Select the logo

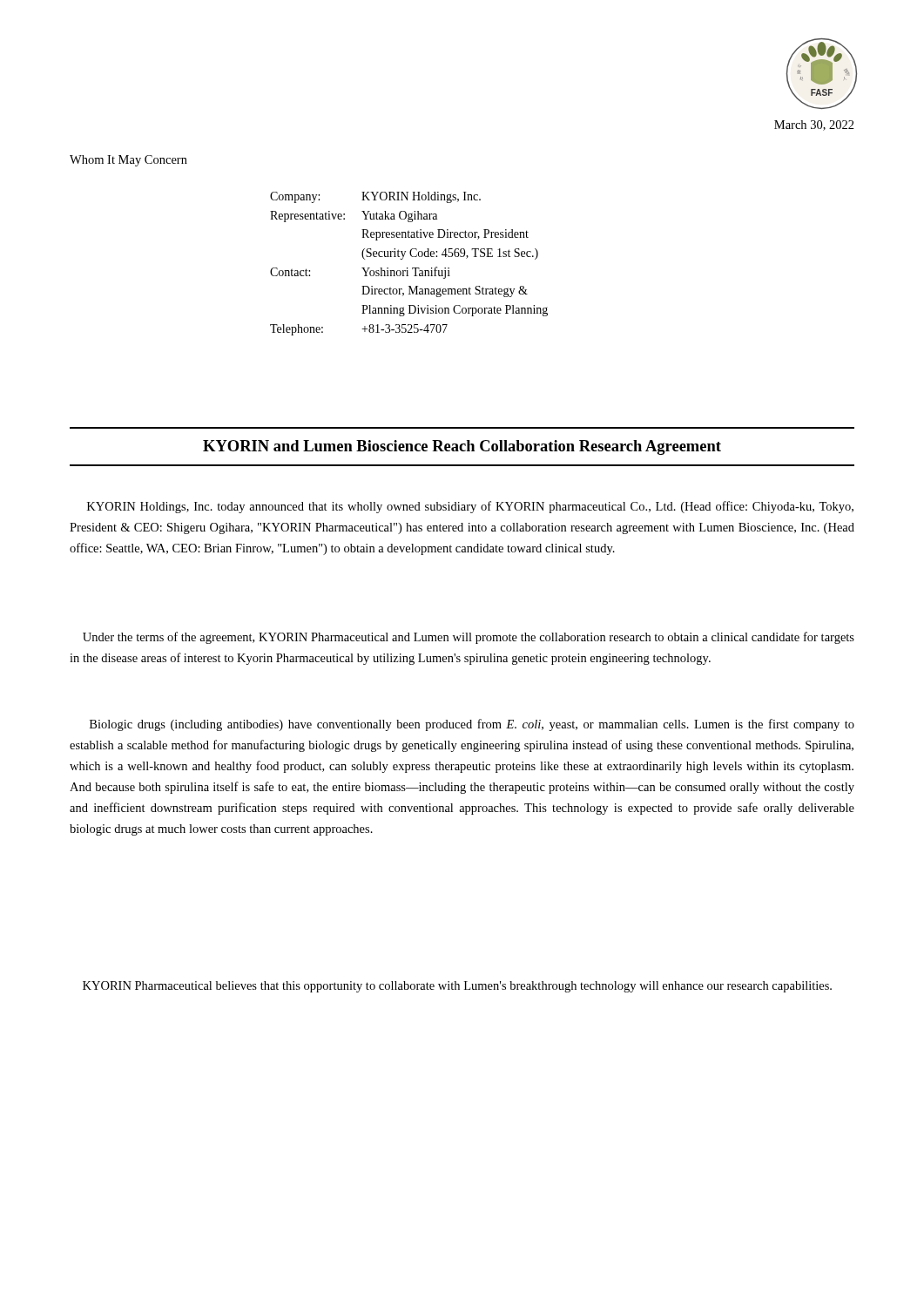[x=822, y=75]
